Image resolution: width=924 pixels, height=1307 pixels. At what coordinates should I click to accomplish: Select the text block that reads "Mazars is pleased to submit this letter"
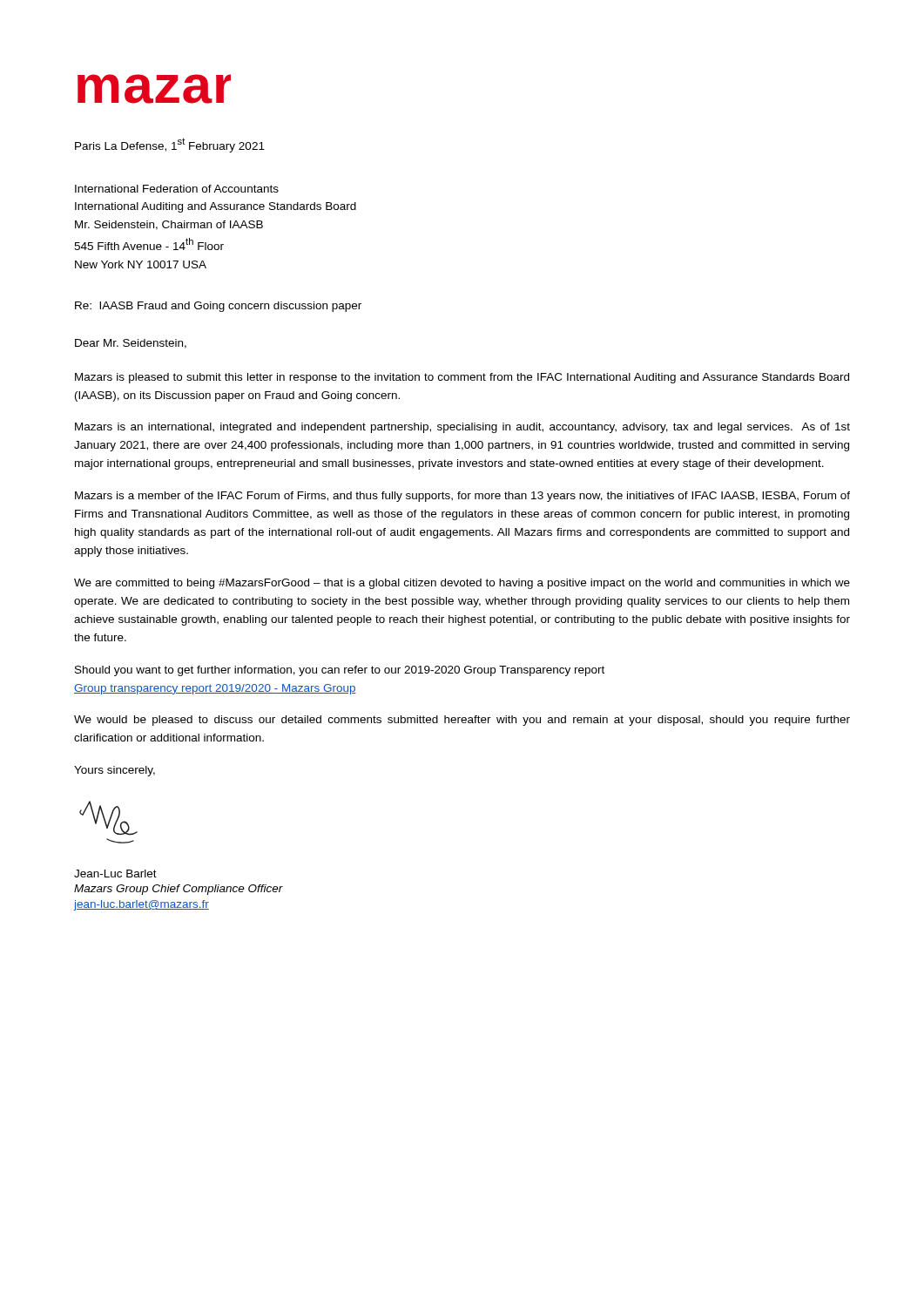(x=462, y=386)
